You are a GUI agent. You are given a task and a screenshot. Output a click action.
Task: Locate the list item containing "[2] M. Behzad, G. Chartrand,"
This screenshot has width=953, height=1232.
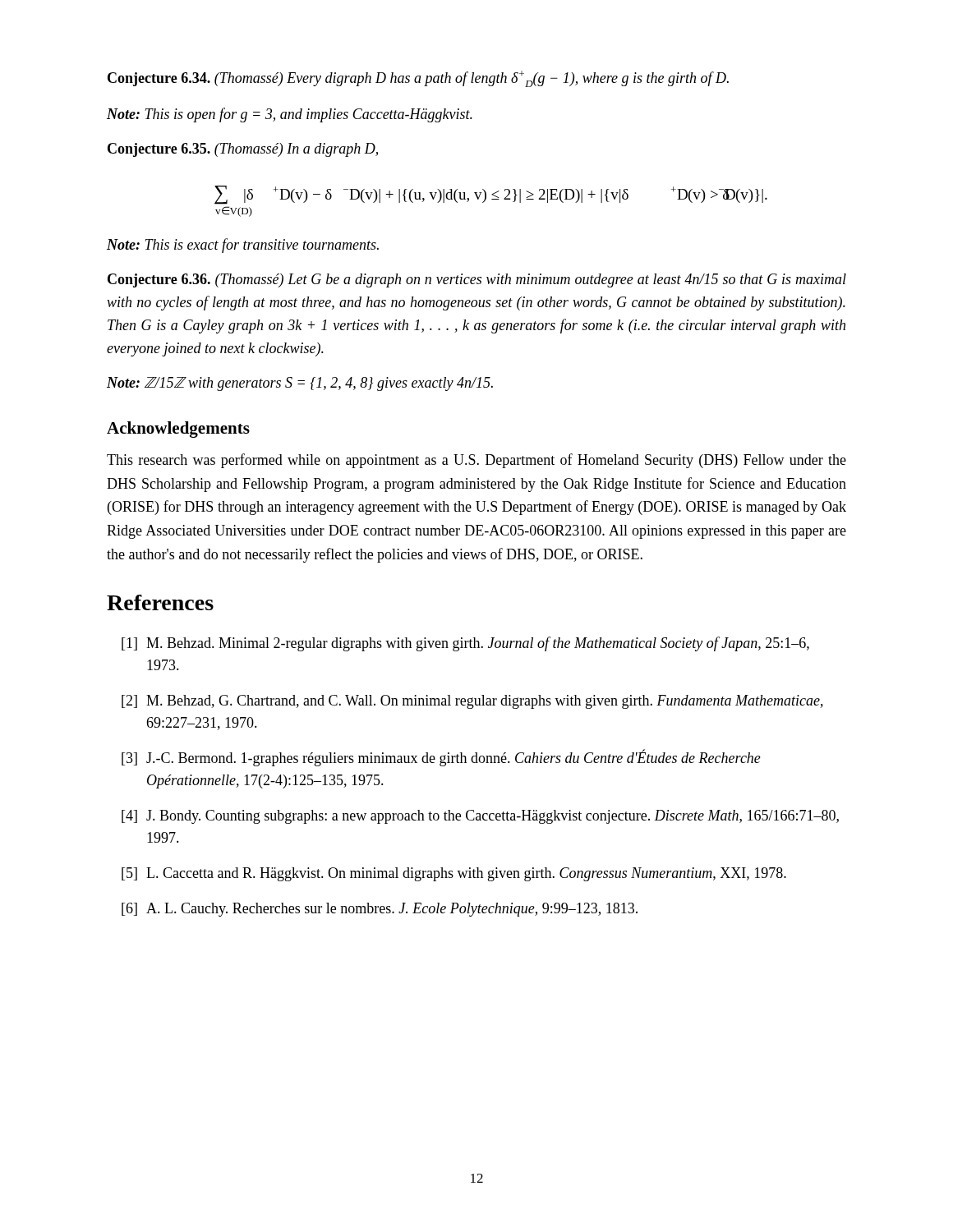tap(476, 712)
